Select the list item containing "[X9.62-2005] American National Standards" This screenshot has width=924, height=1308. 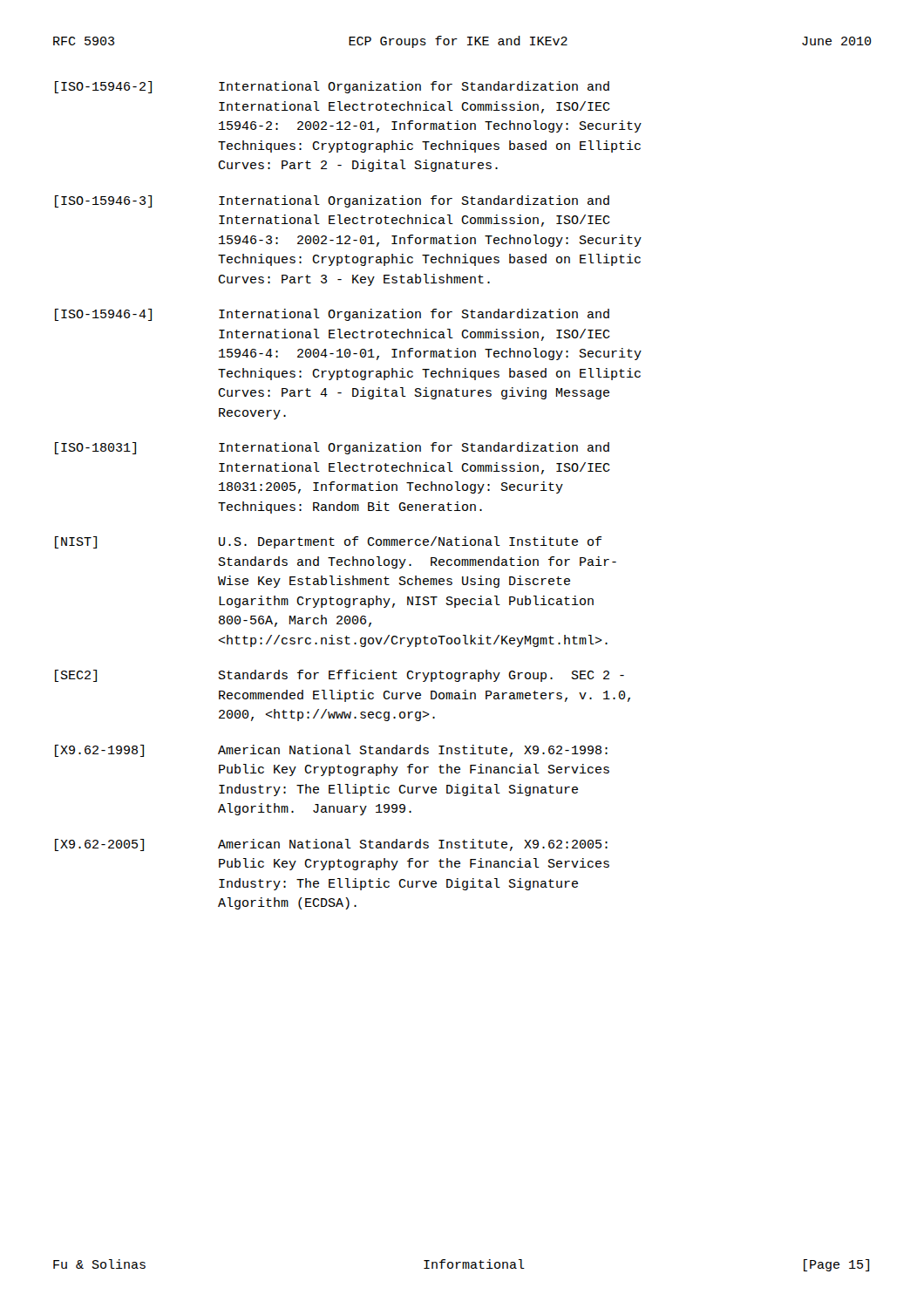(x=462, y=875)
